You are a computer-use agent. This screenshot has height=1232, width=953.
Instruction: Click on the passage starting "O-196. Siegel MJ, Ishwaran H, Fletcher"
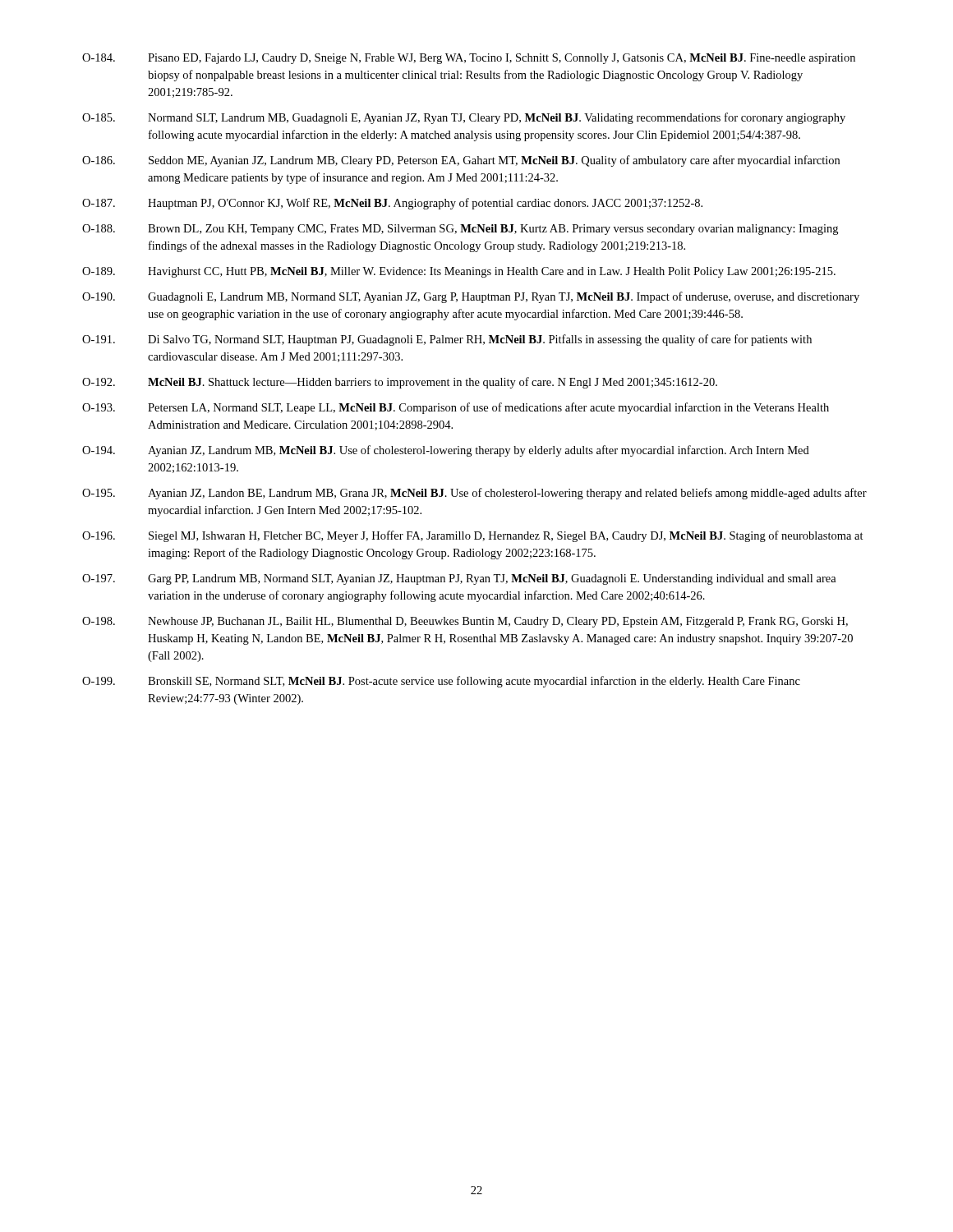tap(476, 545)
